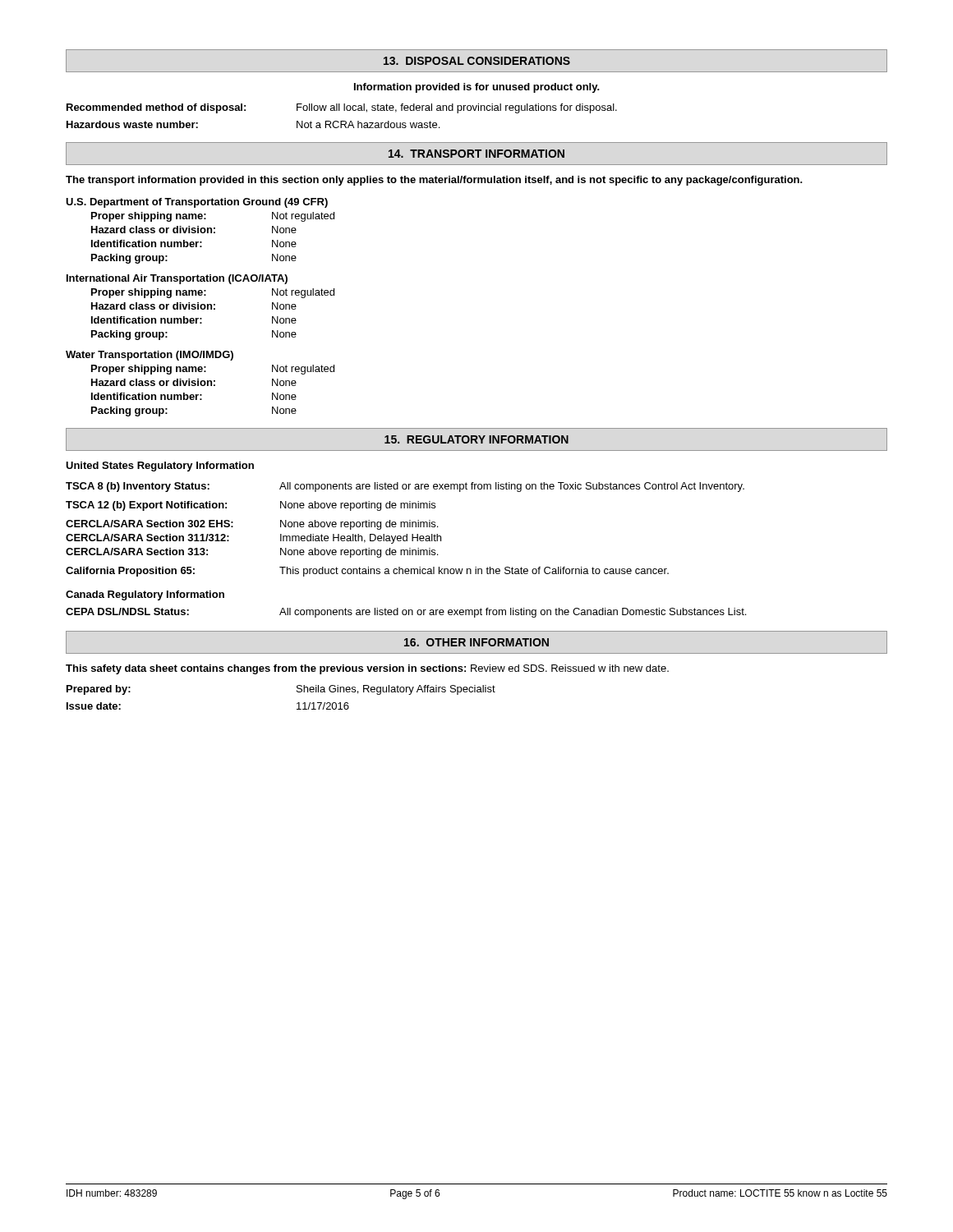Locate the text block with the text "TSCA 8 (b) Inventory Status:"
The image size is (953, 1232).
coord(476,486)
